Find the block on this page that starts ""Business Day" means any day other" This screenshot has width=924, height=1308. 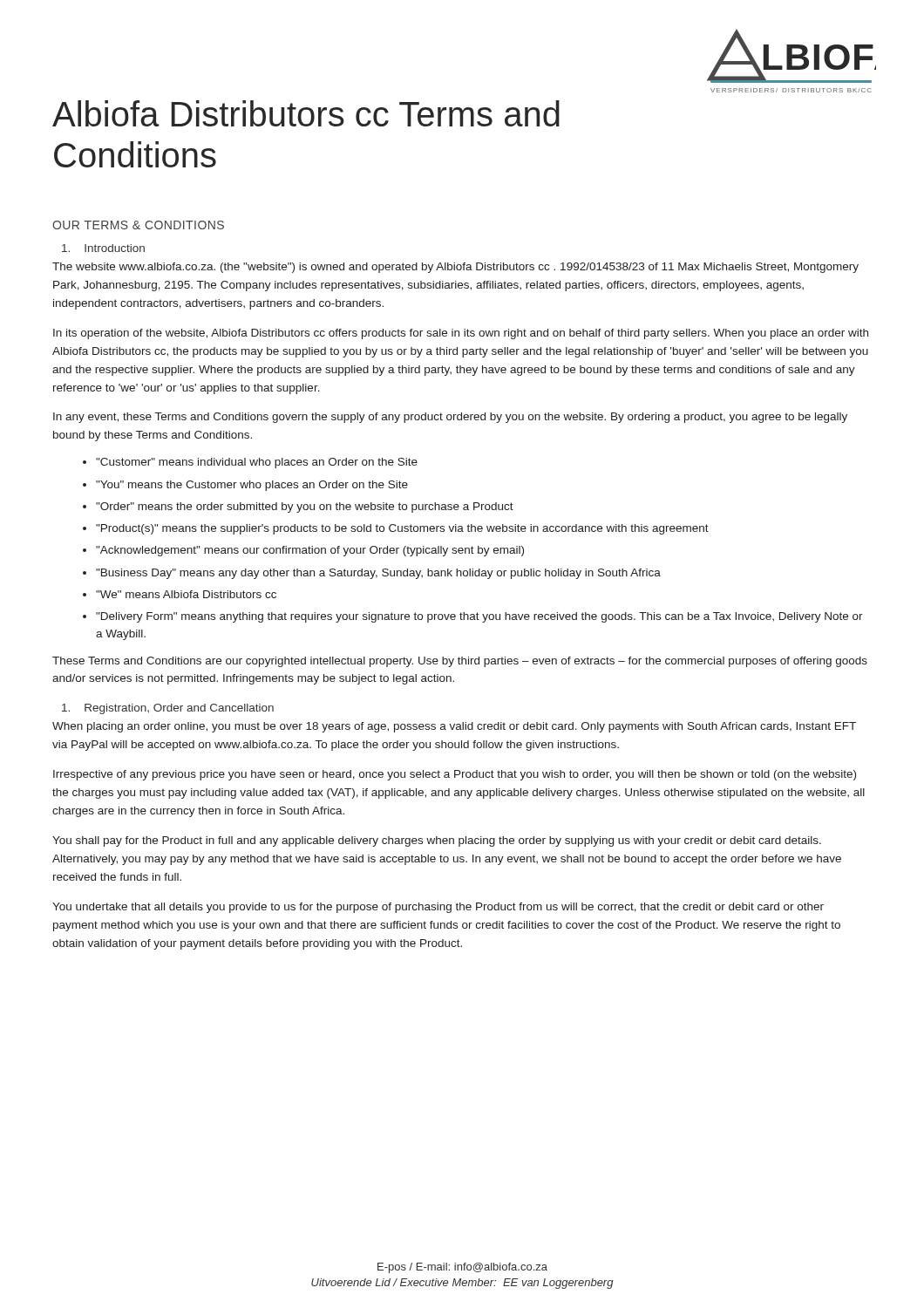(378, 572)
